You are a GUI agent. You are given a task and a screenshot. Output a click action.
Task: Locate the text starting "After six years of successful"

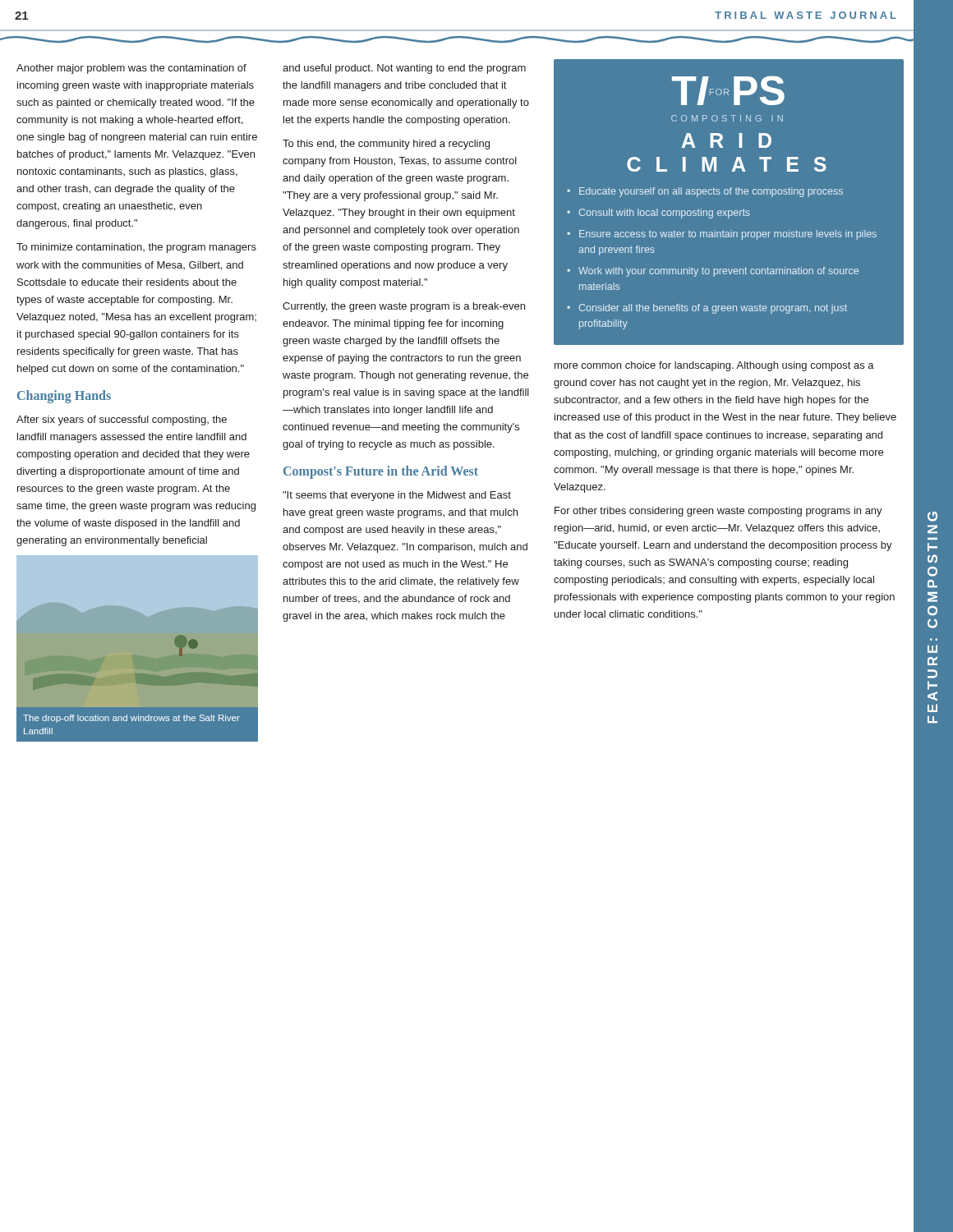click(137, 480)
